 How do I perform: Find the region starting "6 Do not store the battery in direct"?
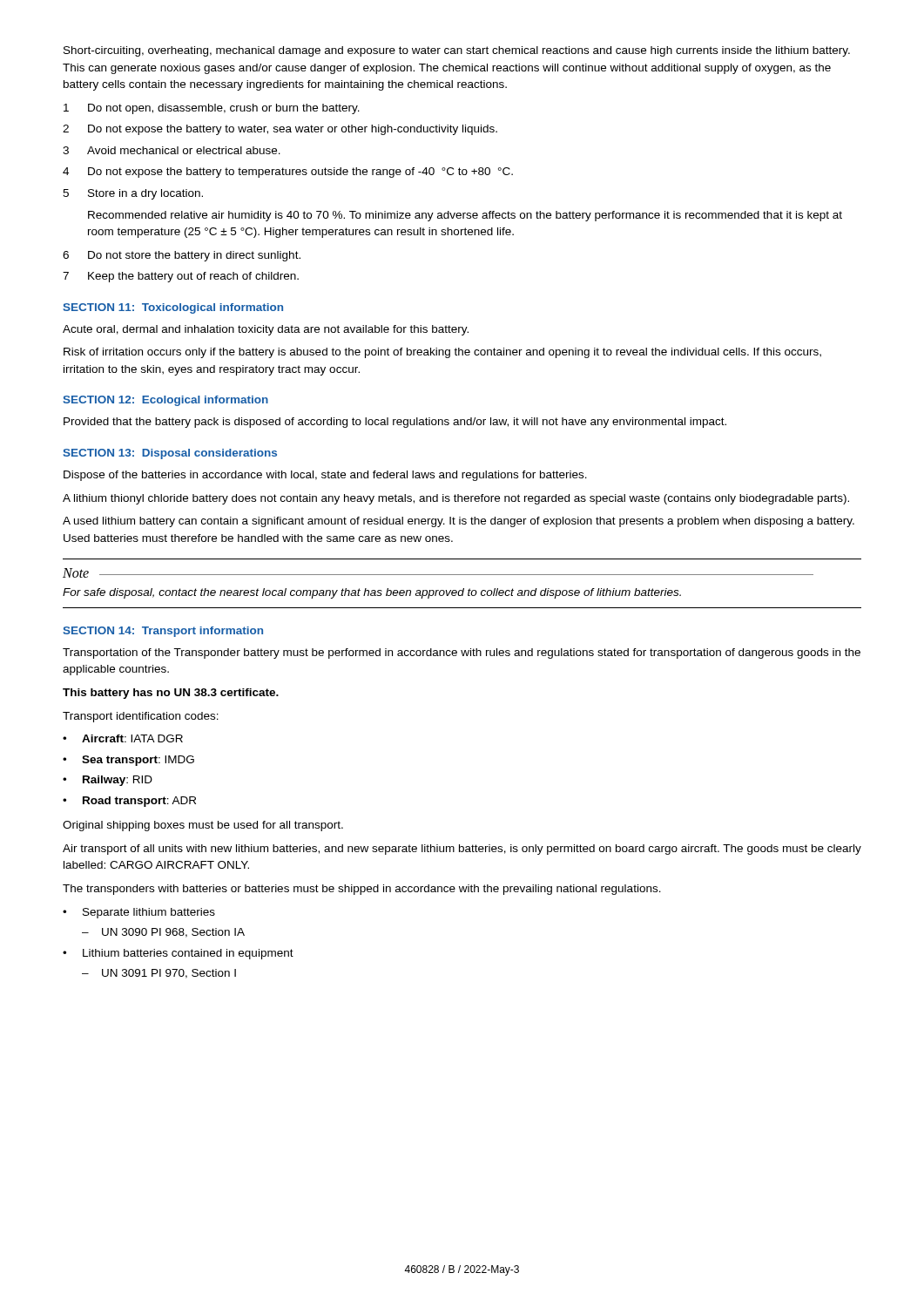tap(182, 256)
